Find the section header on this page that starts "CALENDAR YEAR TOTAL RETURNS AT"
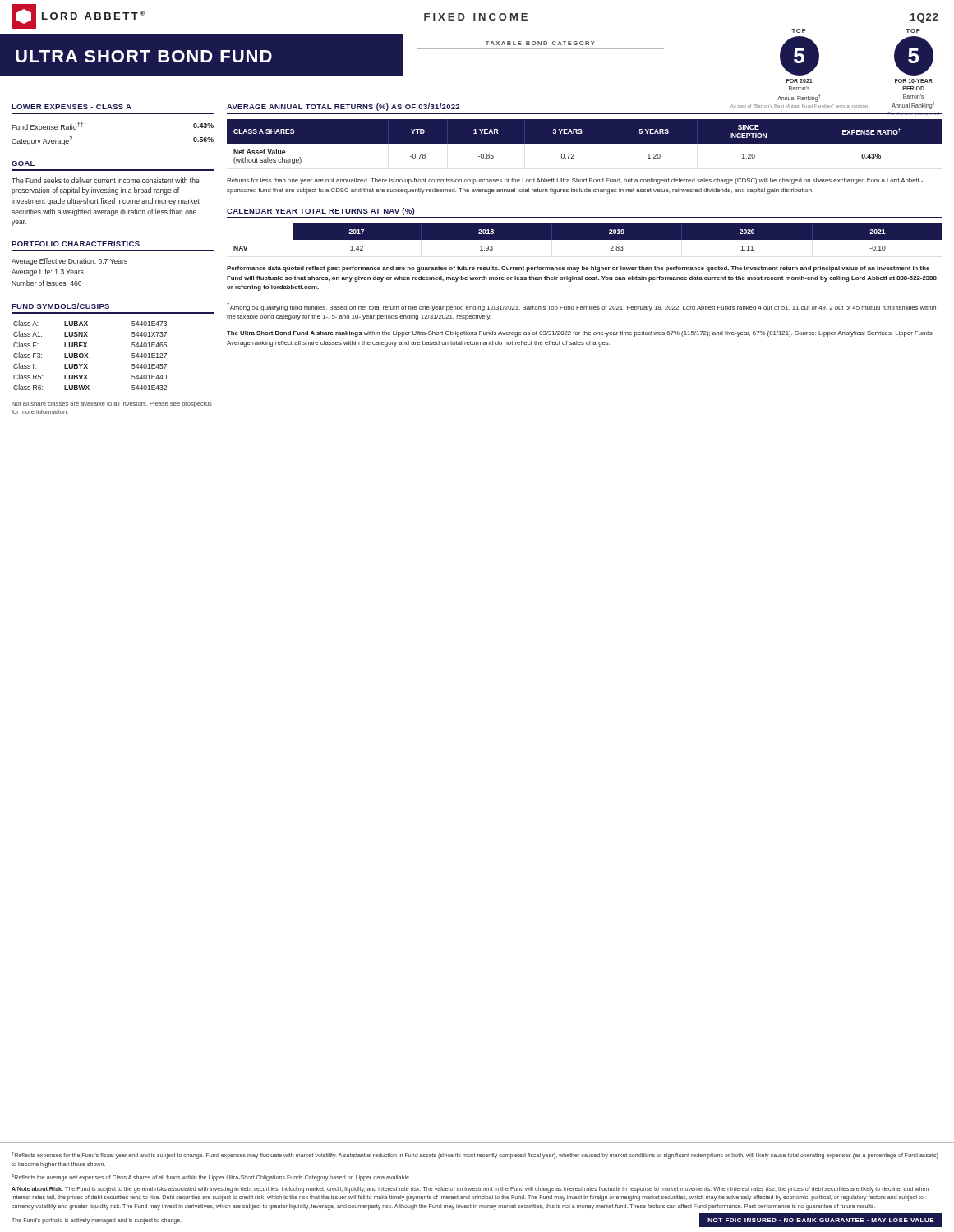The width and height of the screenshot is (954, 1232). (321, 211)
